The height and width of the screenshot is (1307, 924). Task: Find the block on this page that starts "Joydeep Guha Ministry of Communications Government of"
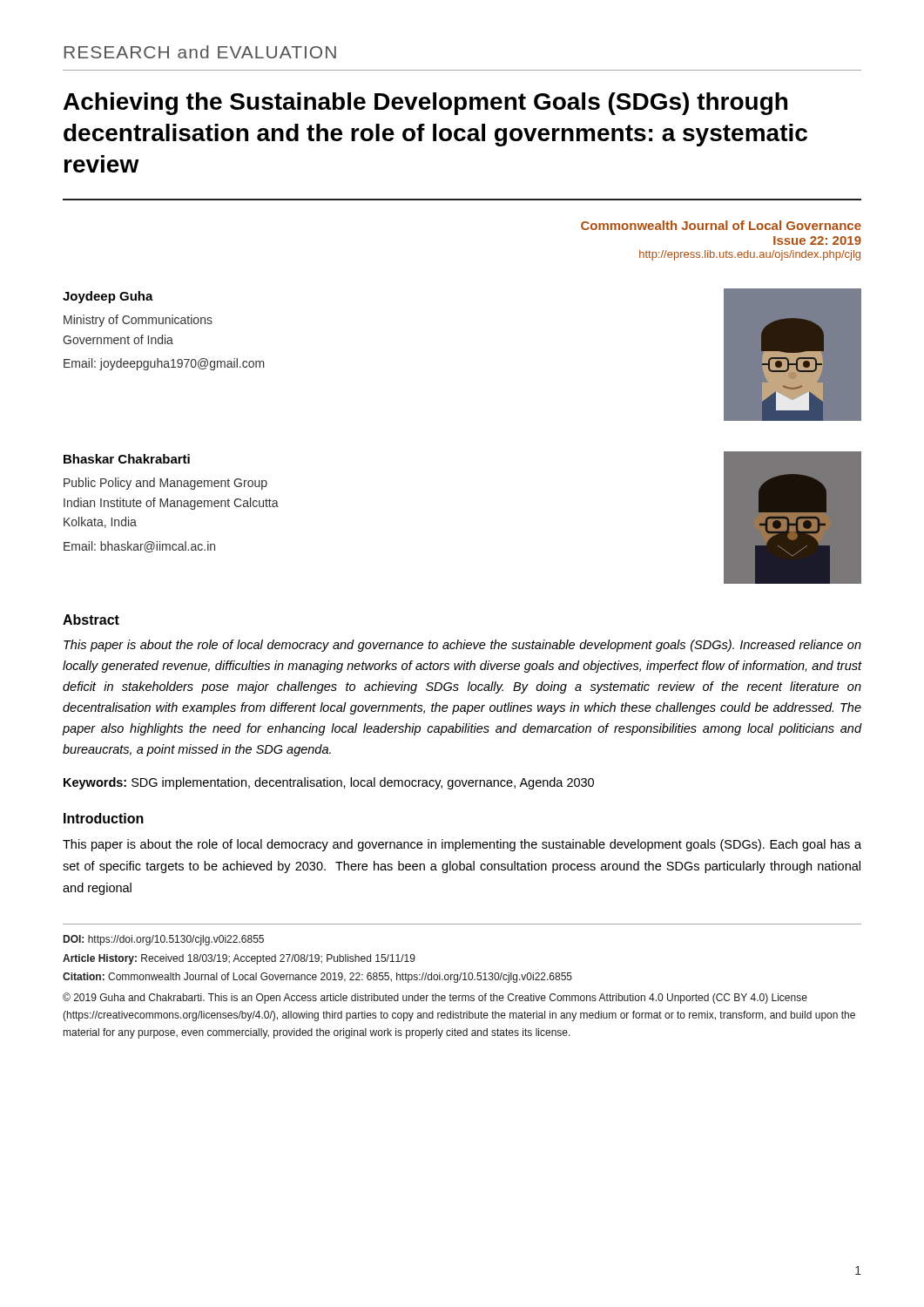coord(108,297)
